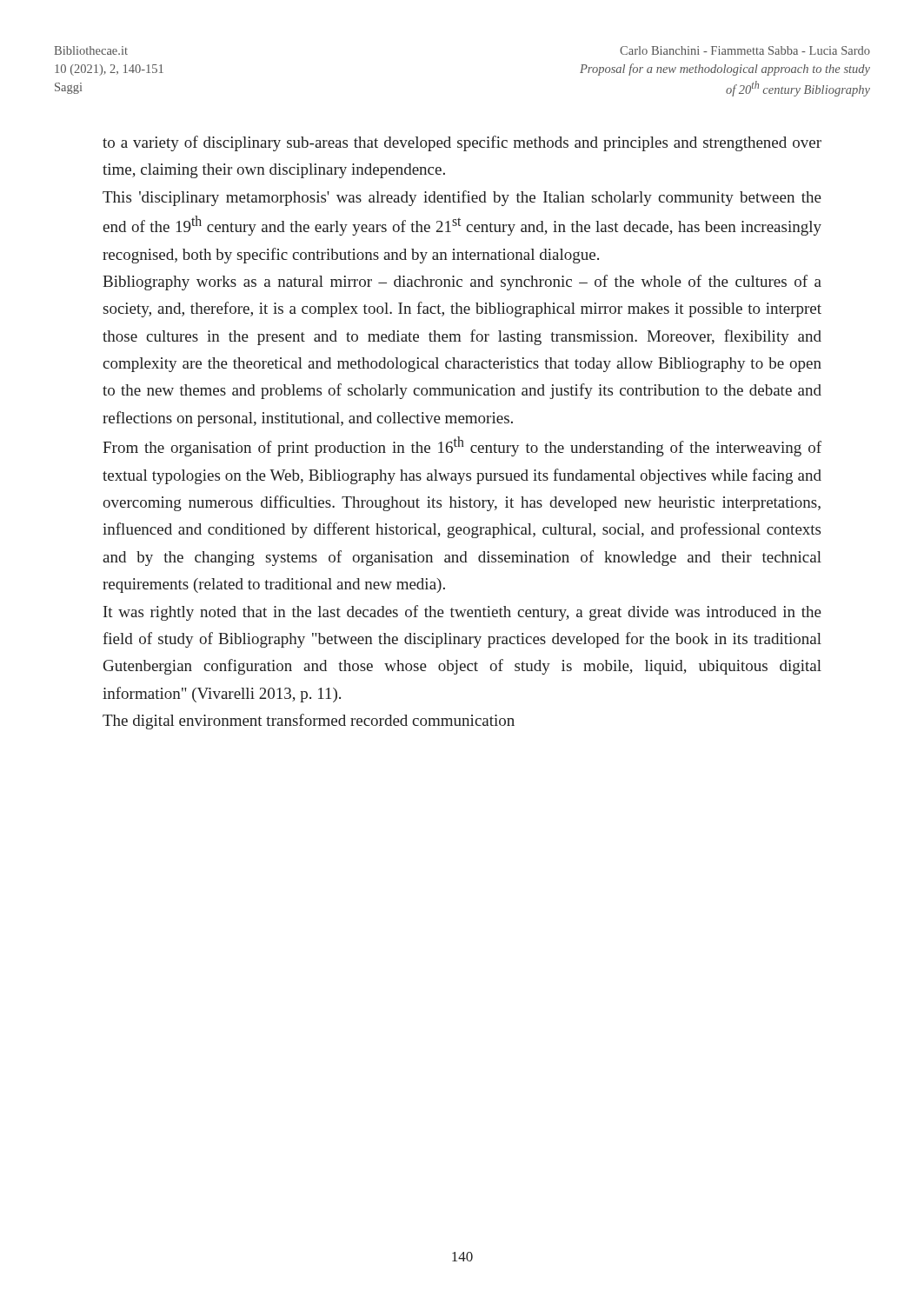924x1304 pixels.
Task: Point to the block beginning "The digital environment transformed"
Action: click(462, 720)
